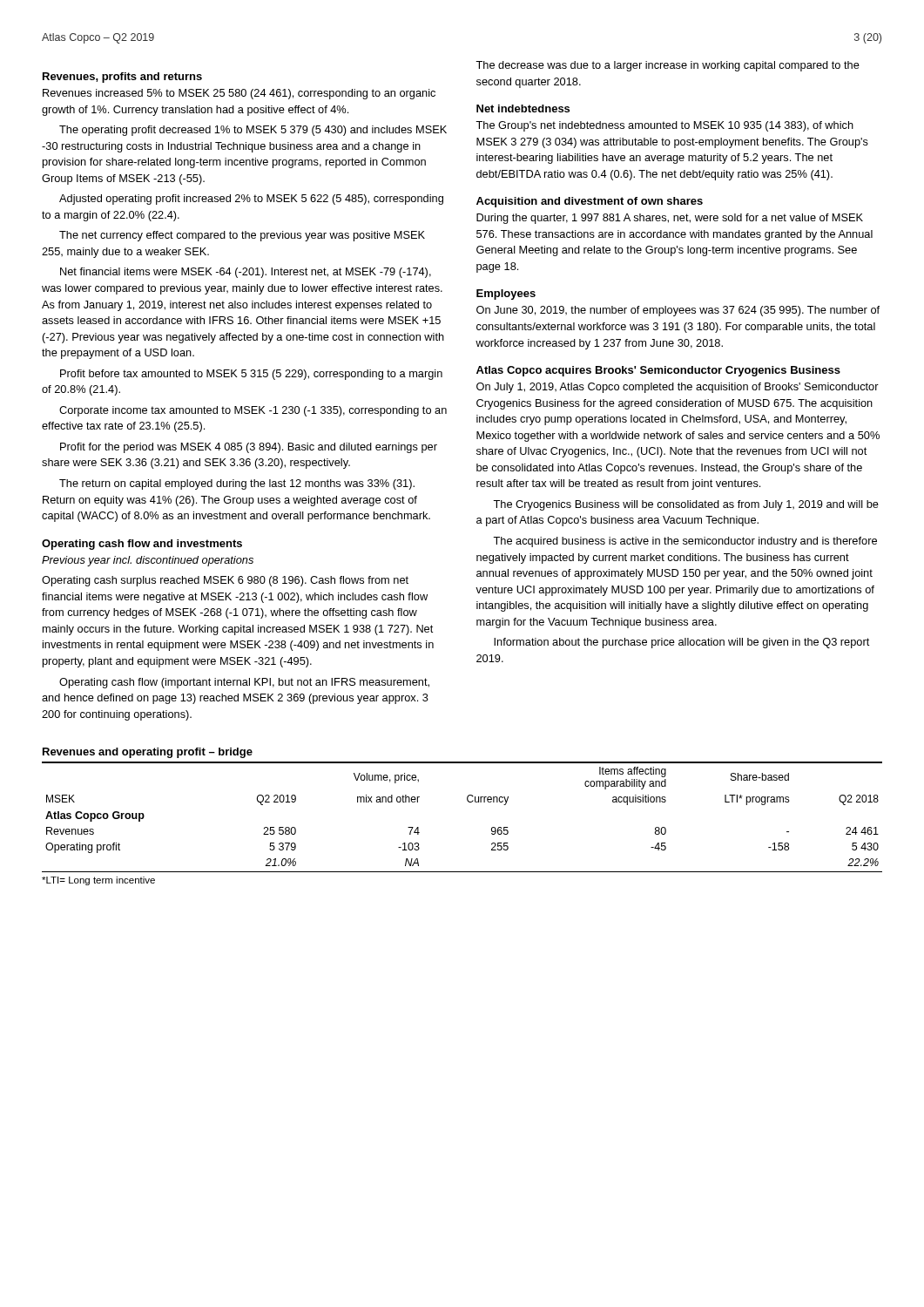Click where it says "Atlas Copco acquires Brooks' Semiconductor Cryogenics Business"
Viewport: 924px width, 1307px height.
658,370
